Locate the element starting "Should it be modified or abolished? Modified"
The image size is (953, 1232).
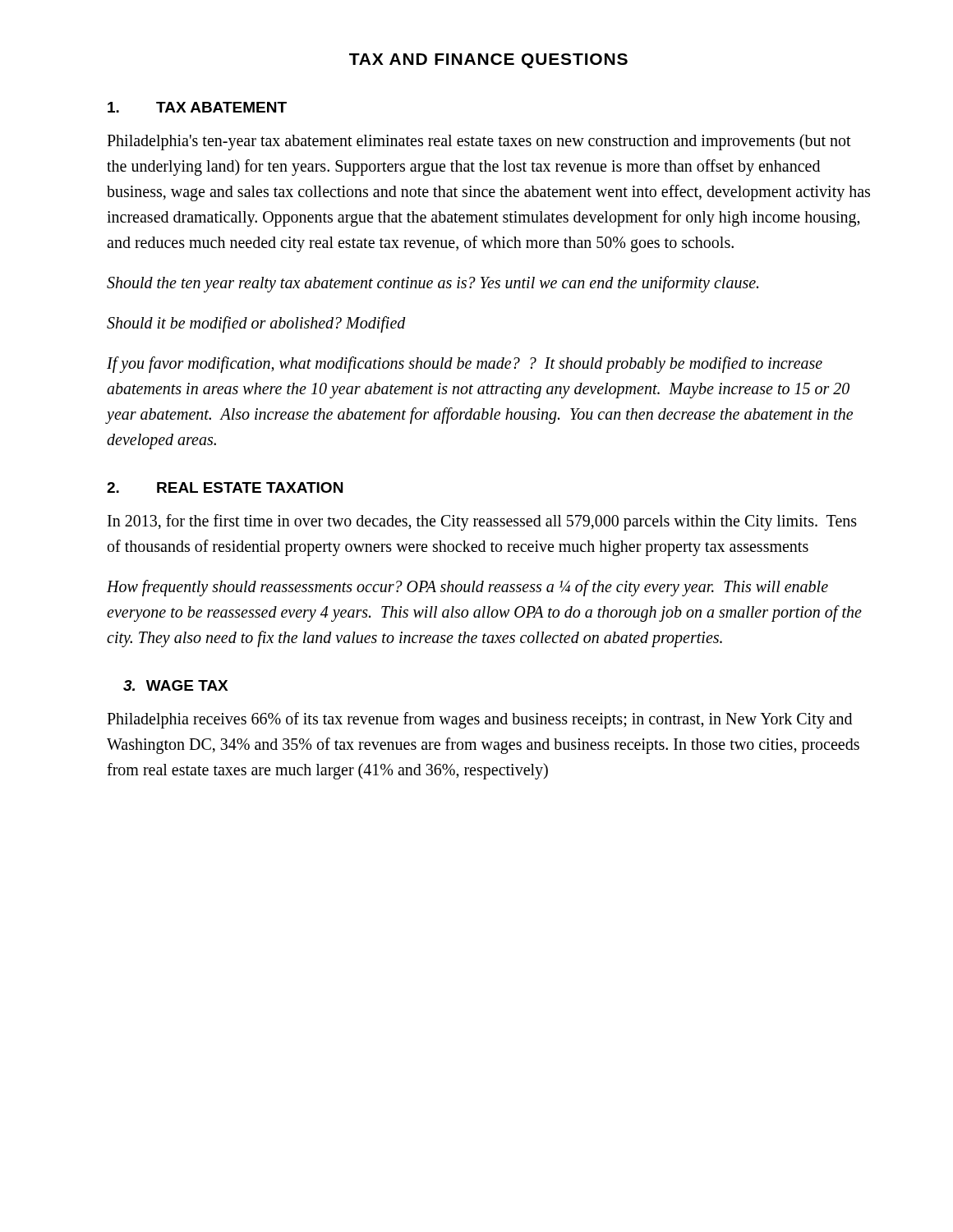click(x=256, y=323)
